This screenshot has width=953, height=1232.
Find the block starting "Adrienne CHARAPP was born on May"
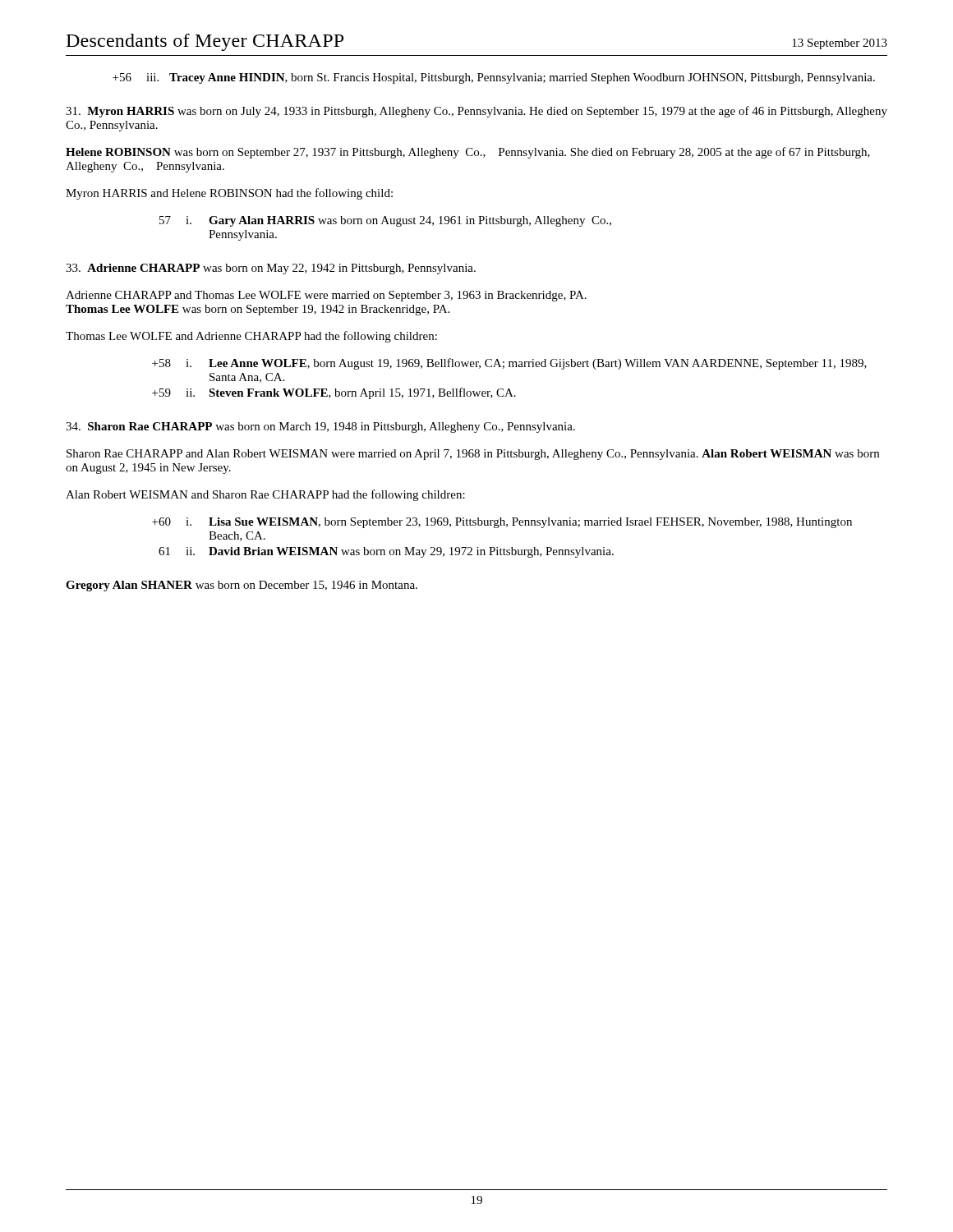[271, 268]
